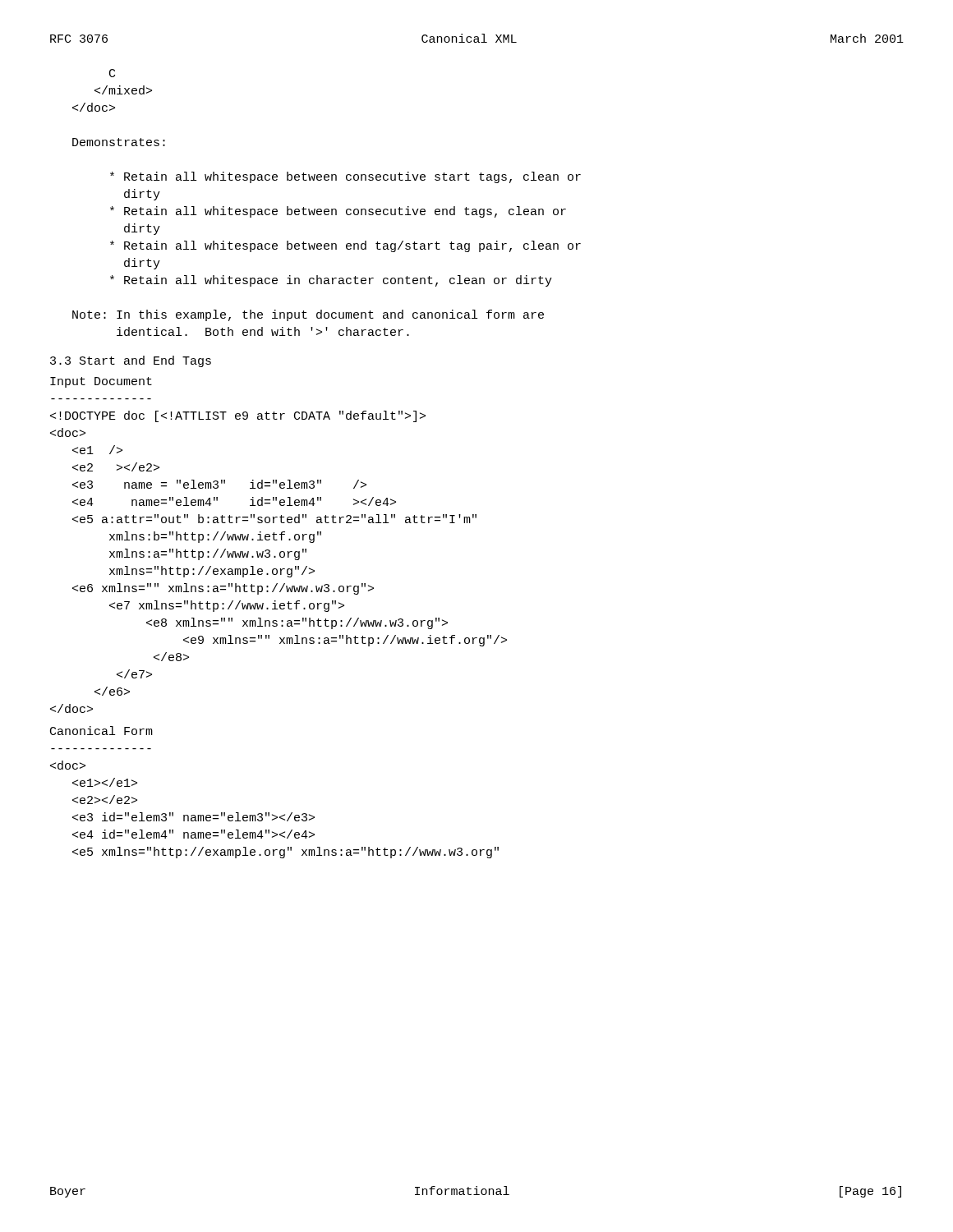Screen dimensions: 1232x953
Task: Find the region starting "C Demonstrates: * Retain all"
Action: (x=476, y=204)
